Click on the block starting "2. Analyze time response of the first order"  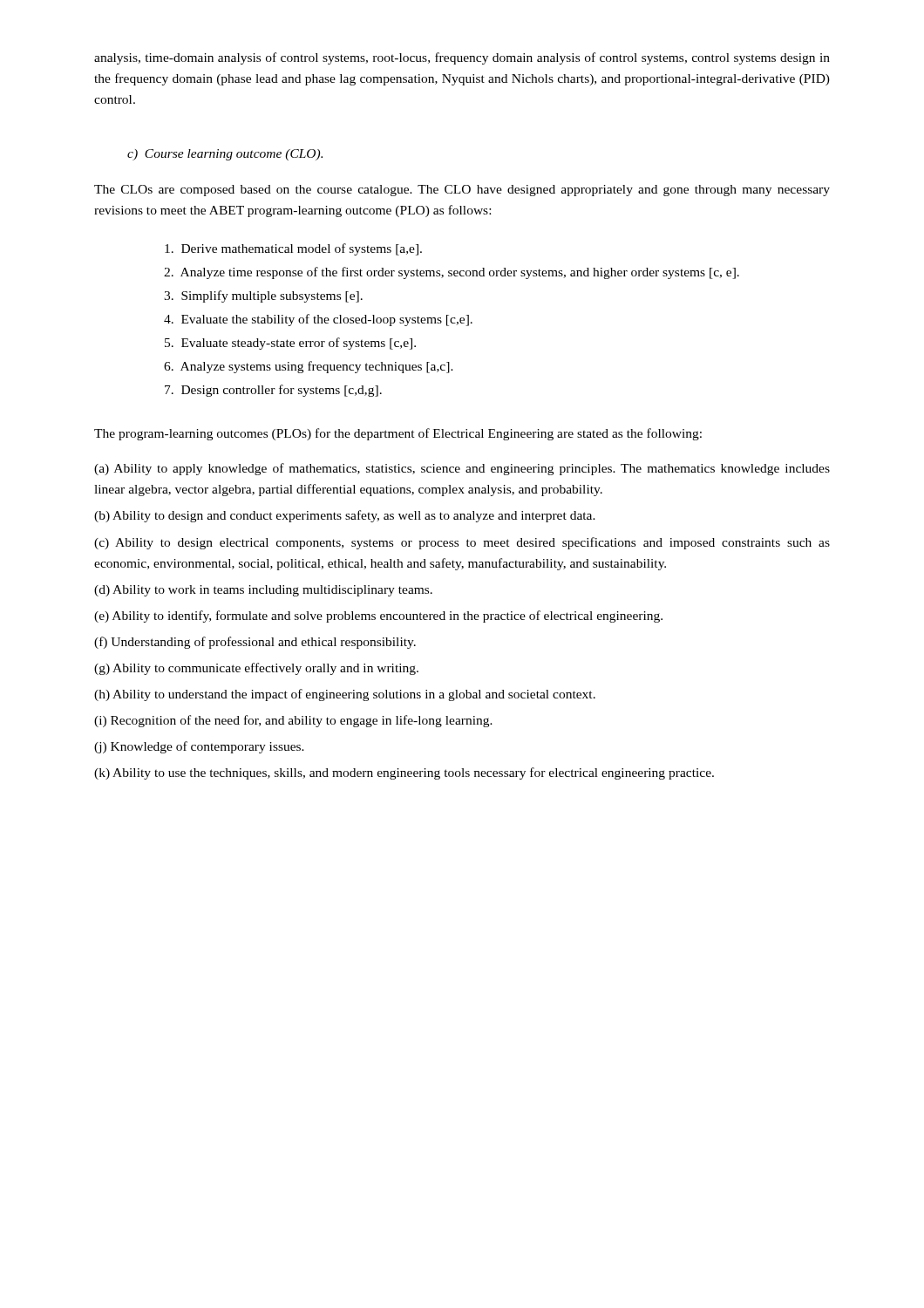click(452, 272)
